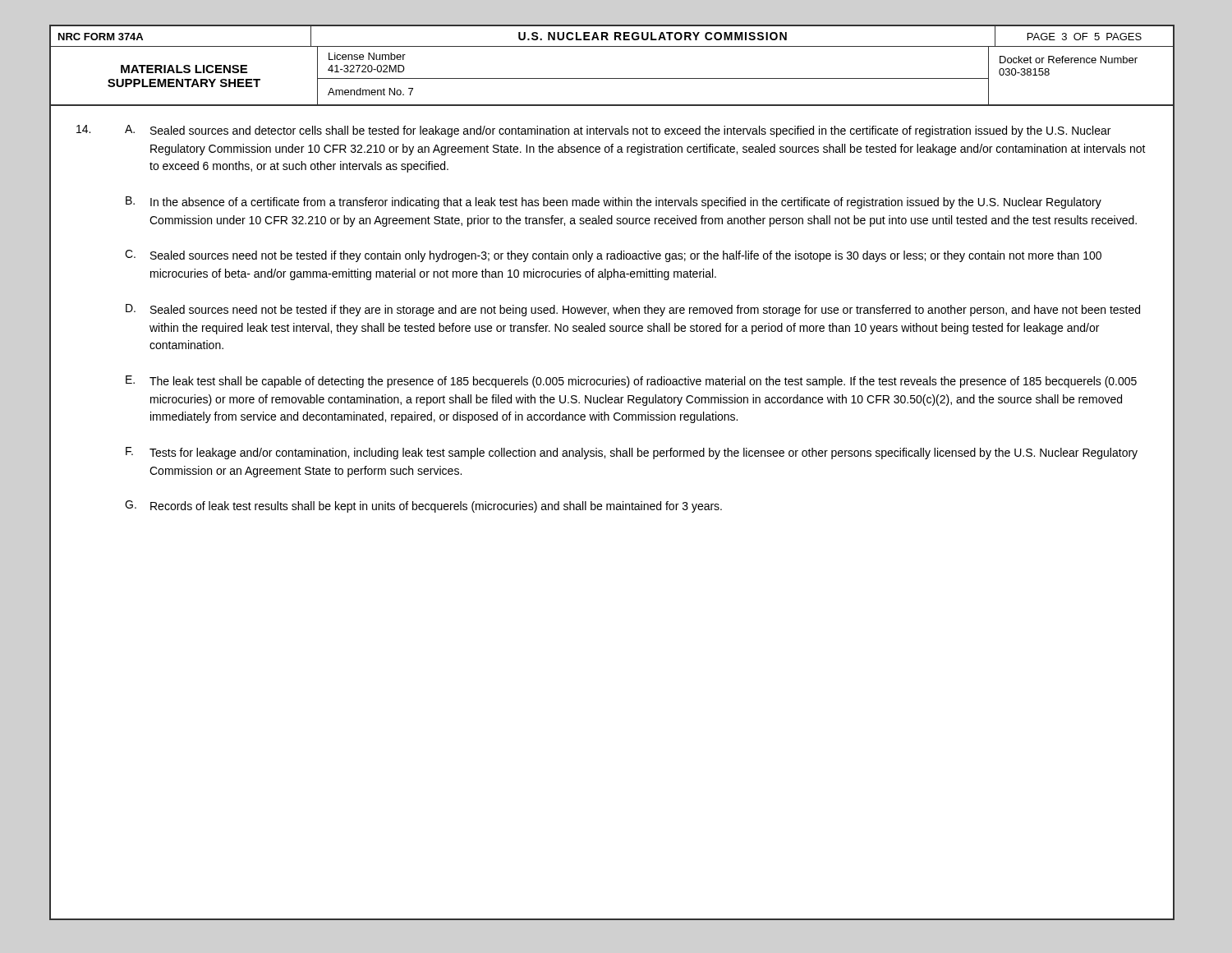This screenshot has height=953, width=1232.
Task: Click the passage that begins "C. Sealed sources need"
Action: click(612, 272)
